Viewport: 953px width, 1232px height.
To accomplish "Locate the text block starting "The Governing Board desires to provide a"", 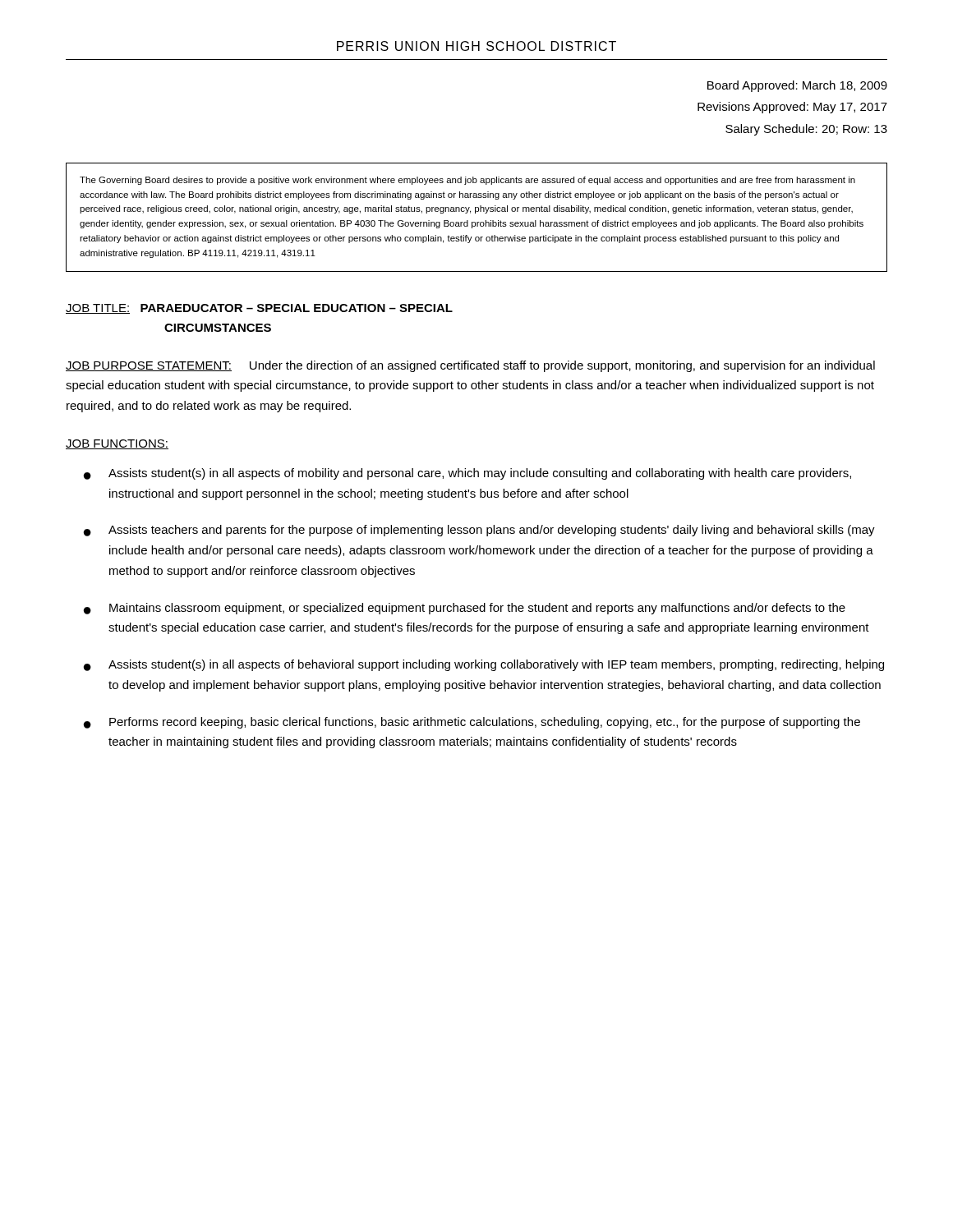I will click(472, 216).
